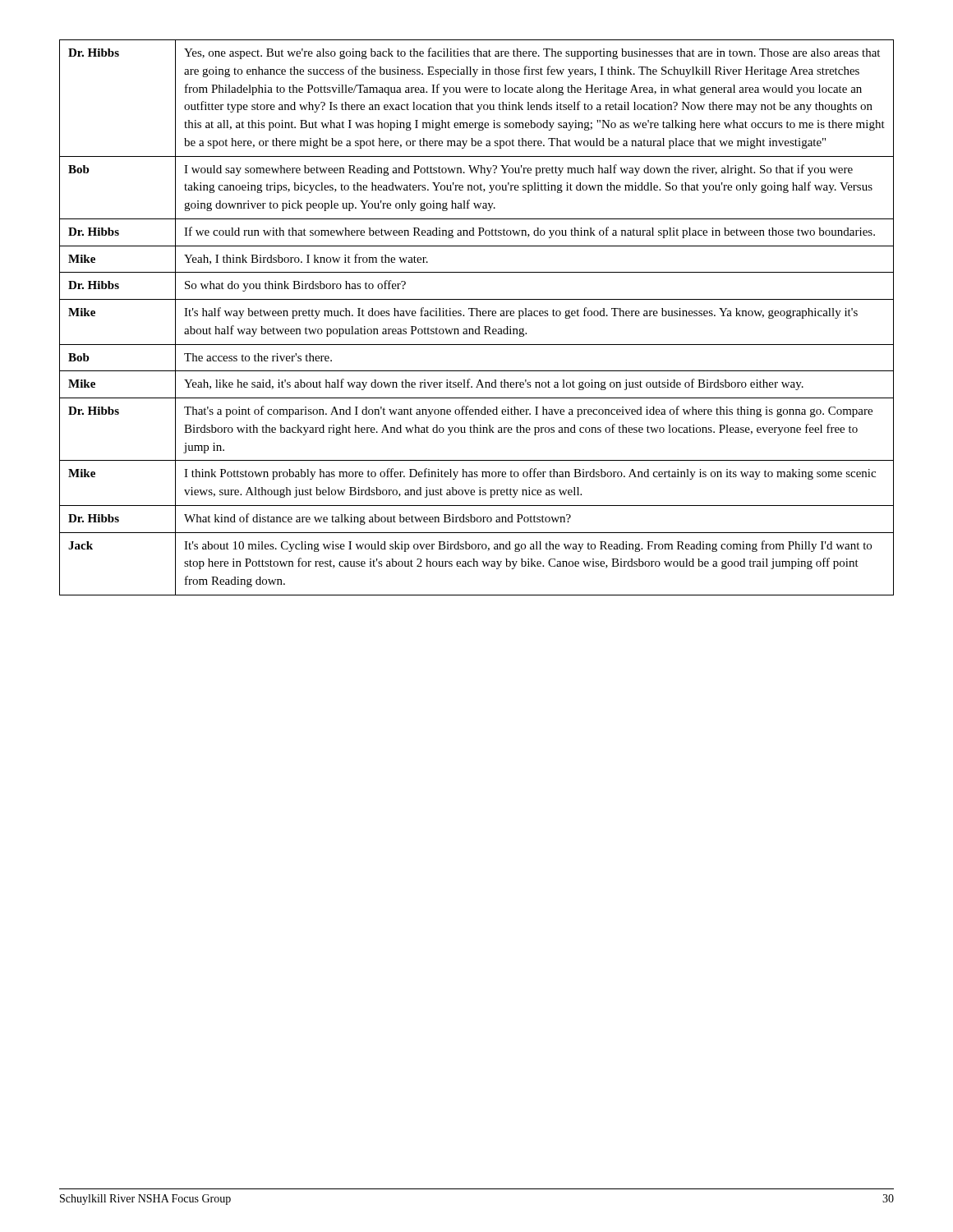
Task: Locate the table
Action: coord(476,317)
